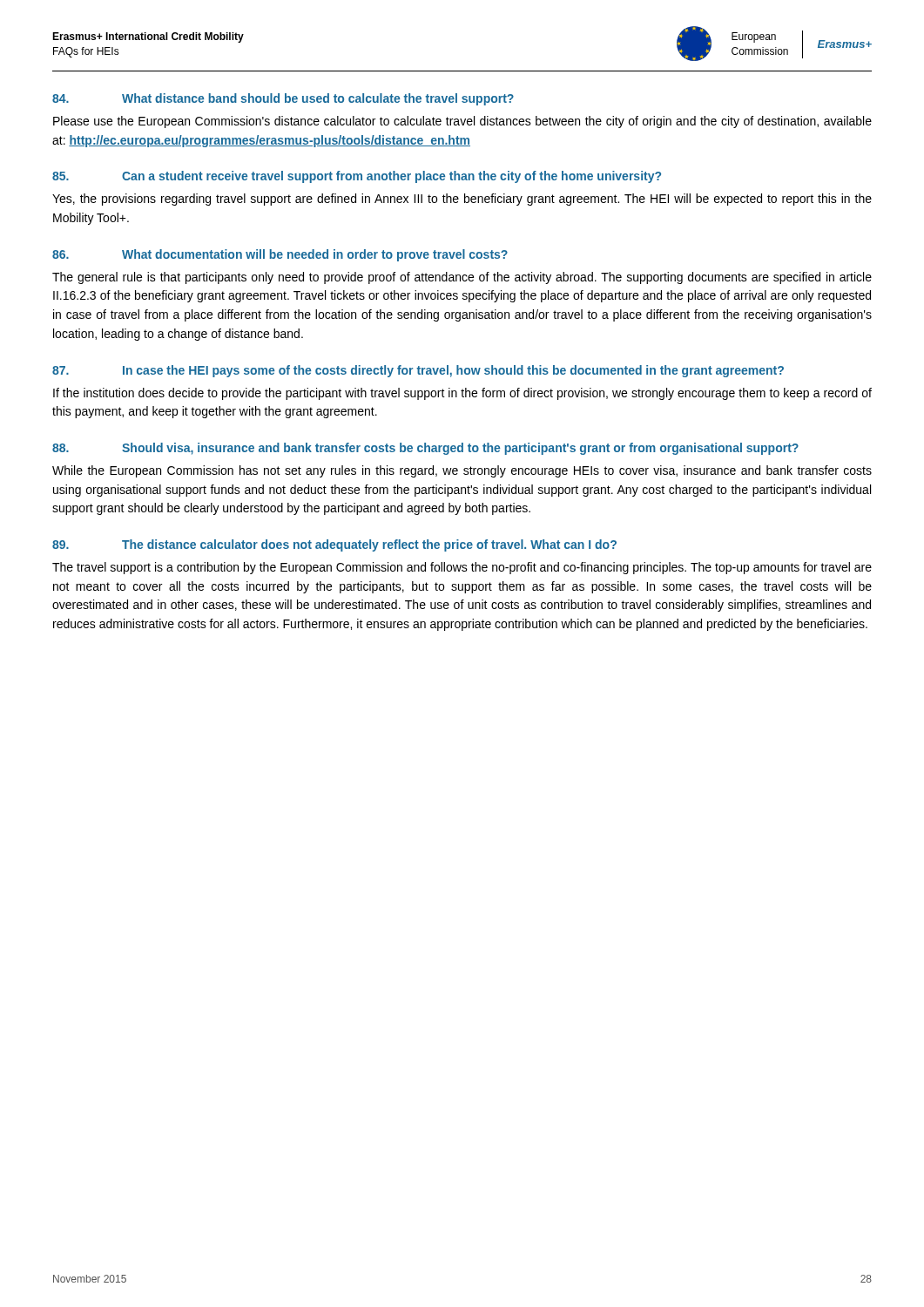The height and width of the screenshot is (1307, 924).
Task: Click the section header that begins "84. What distance band"
Action: (x=462, y=98)
